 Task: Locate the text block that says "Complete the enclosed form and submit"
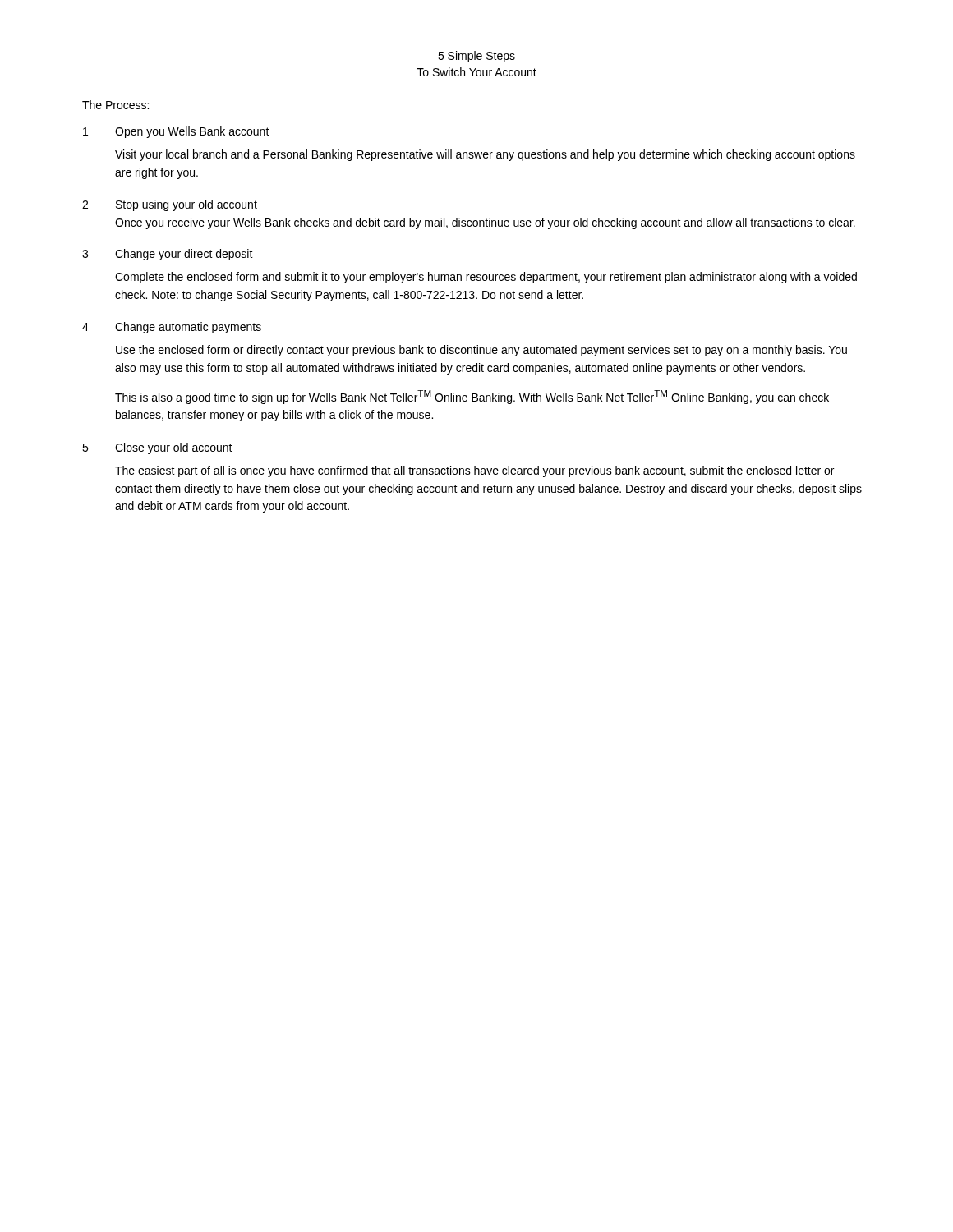coord(493,286)
